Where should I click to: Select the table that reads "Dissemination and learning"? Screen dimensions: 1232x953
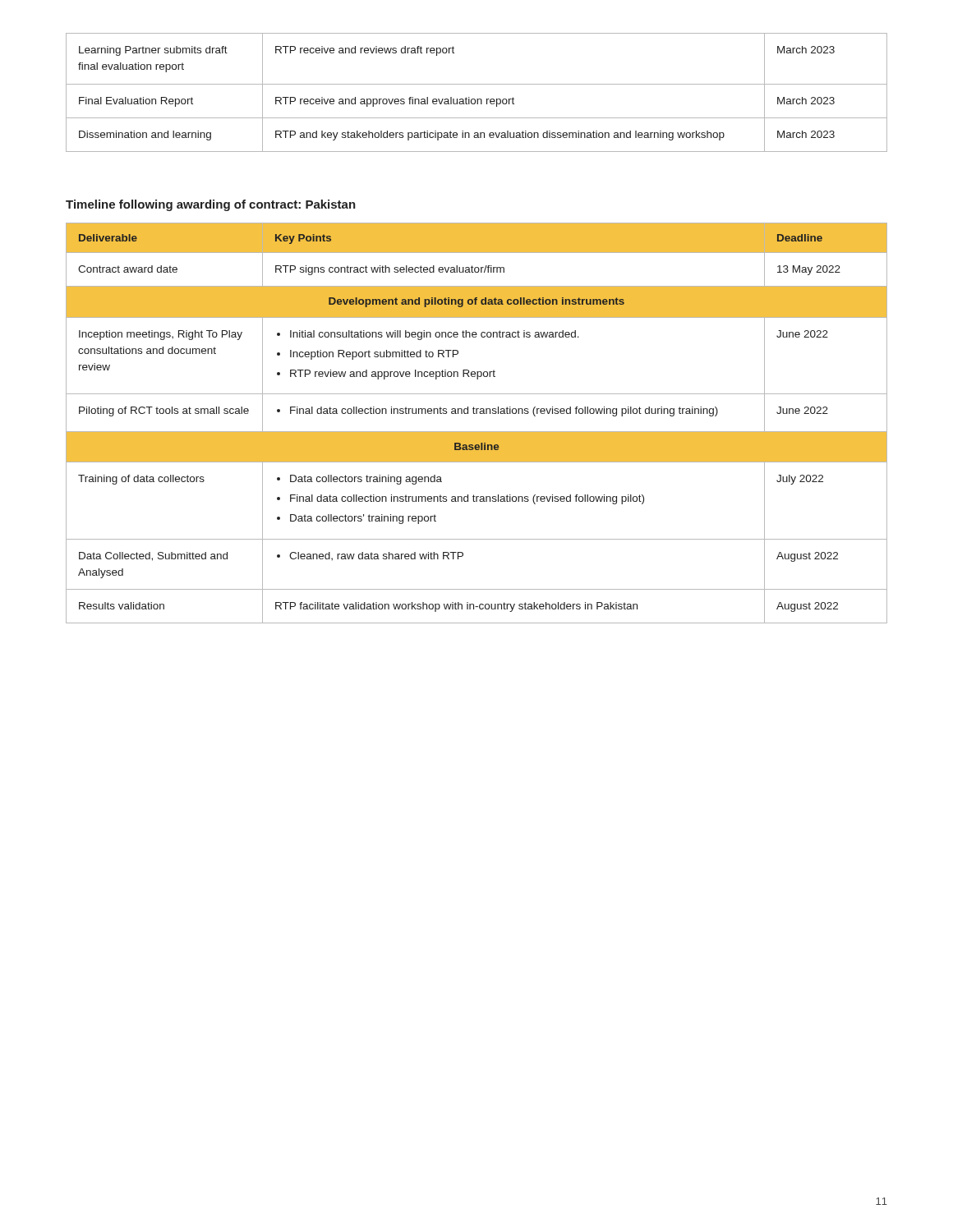click(476, 92)
